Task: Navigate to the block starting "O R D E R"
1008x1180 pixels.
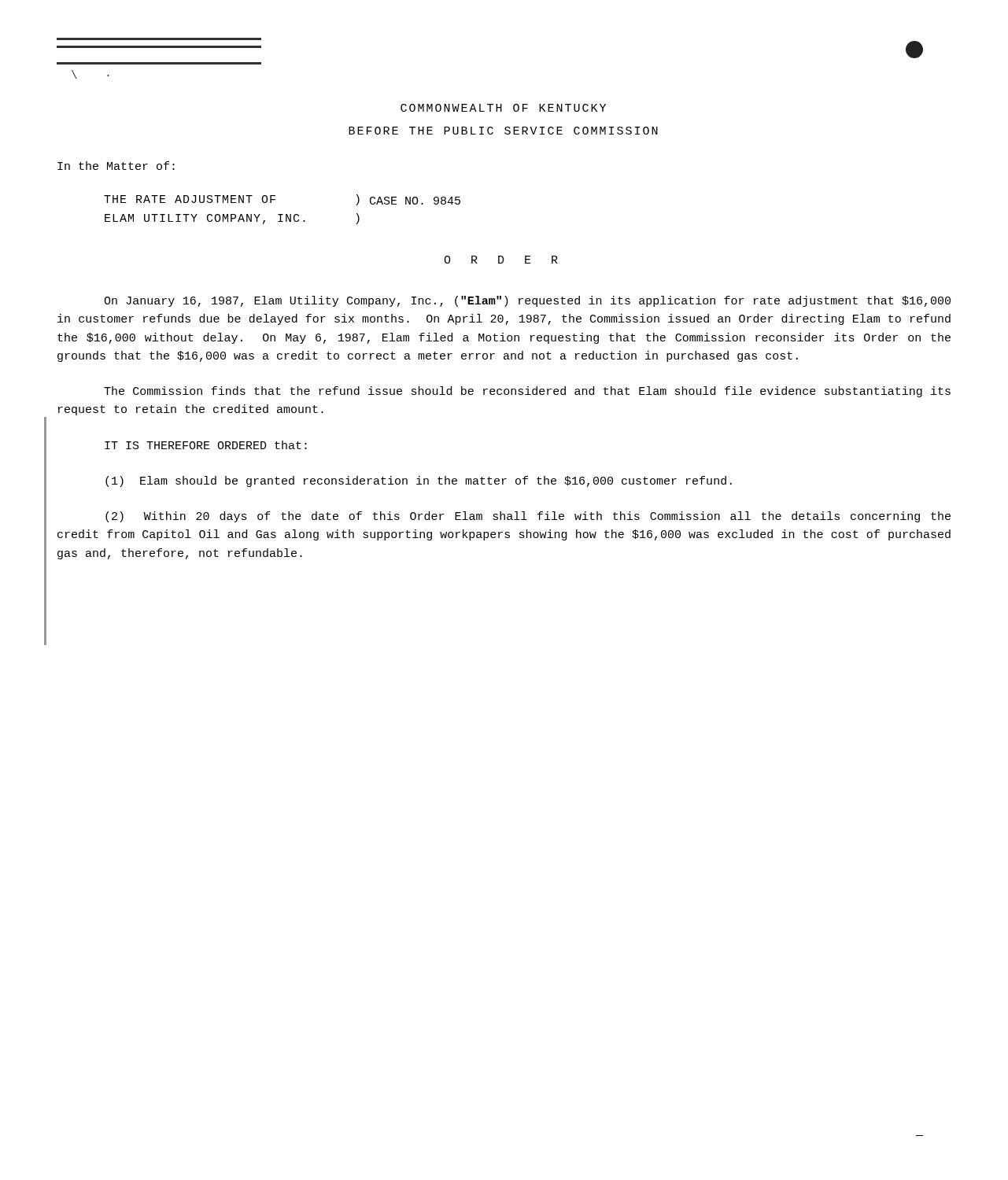Action: pos(504,261)
